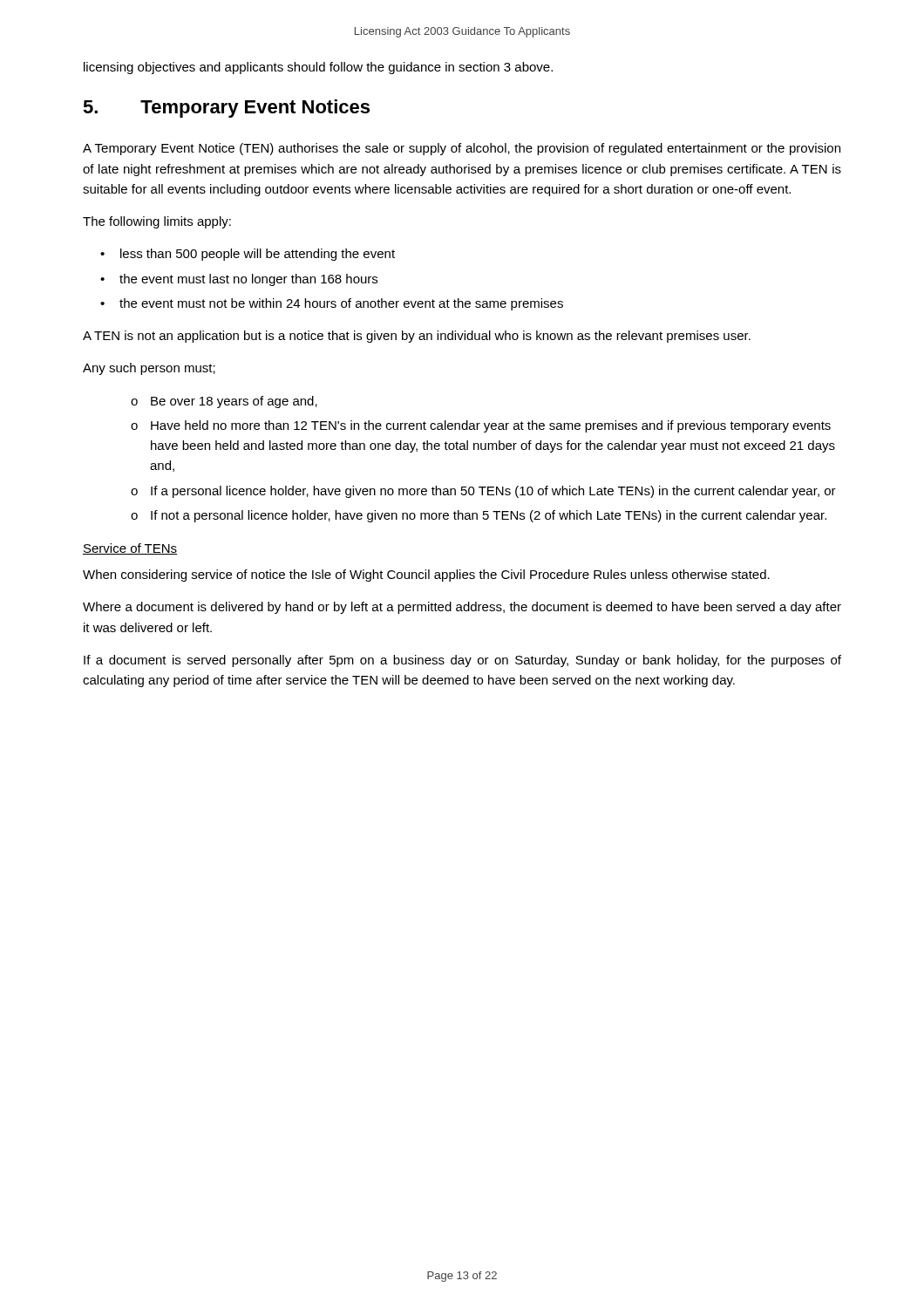
Task: Locate the block of text that opens with "Where a document"
Action: 462,617
